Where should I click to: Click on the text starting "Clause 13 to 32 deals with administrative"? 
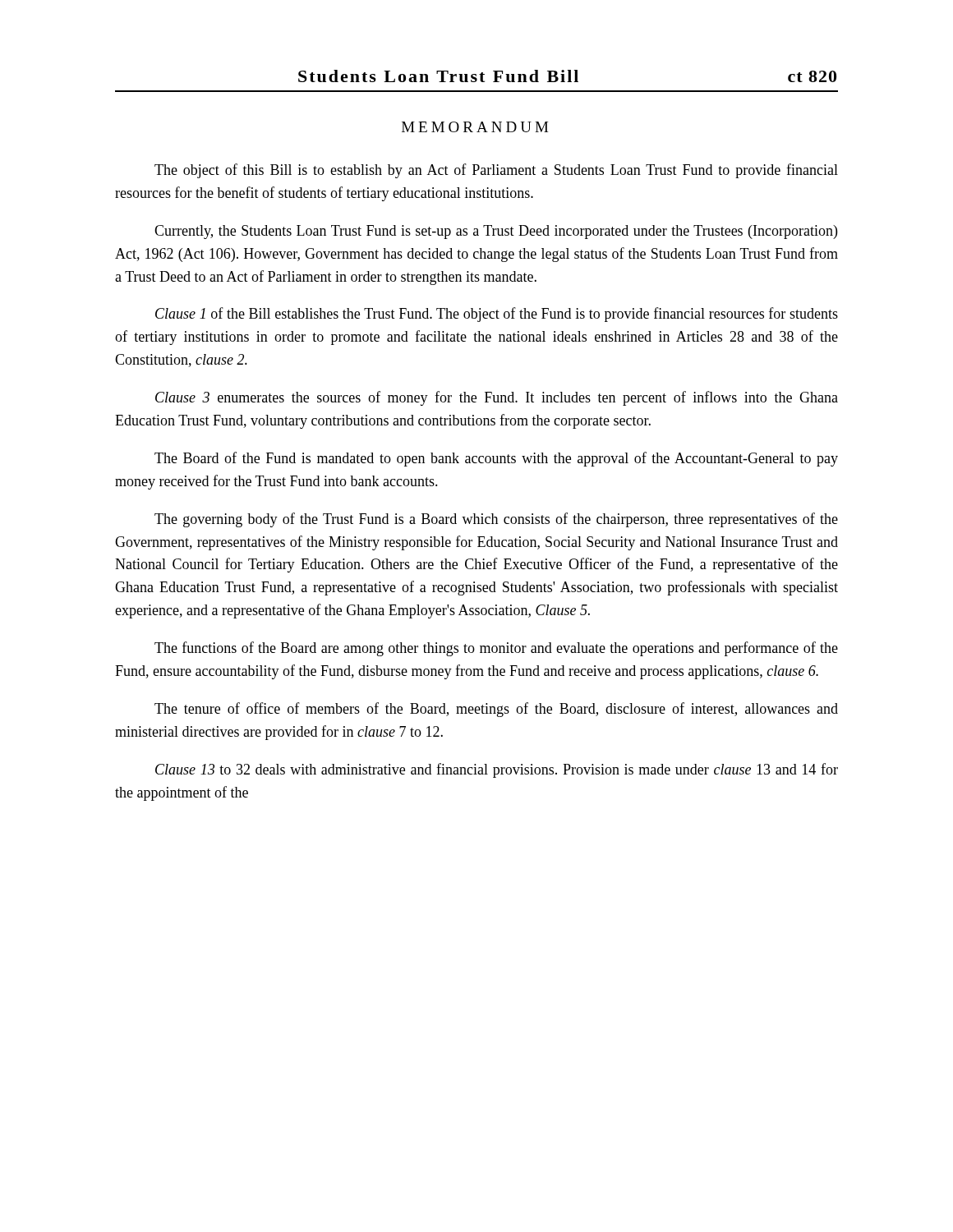pos(476,782)
